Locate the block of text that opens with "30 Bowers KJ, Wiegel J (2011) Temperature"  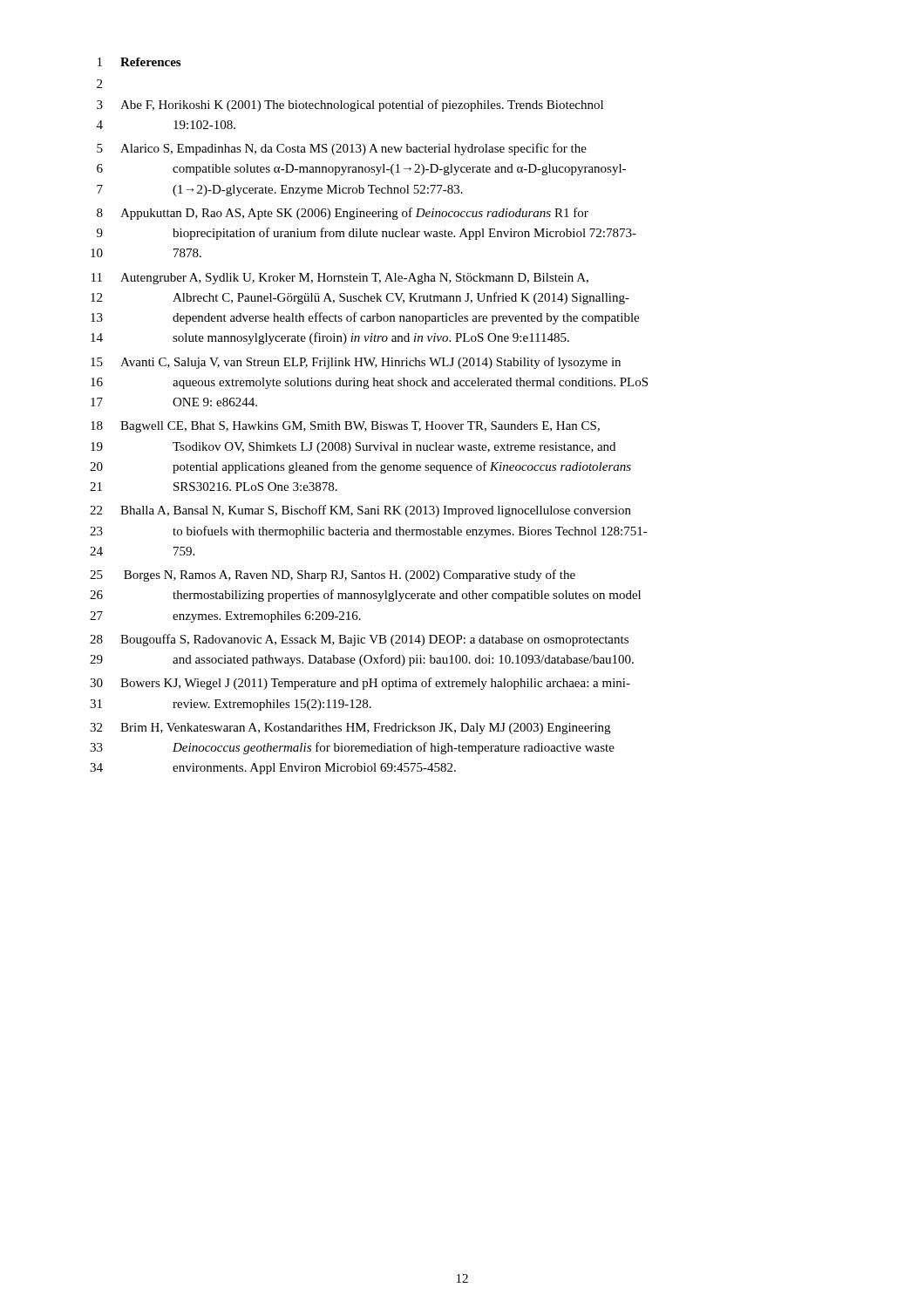point(462,683)
